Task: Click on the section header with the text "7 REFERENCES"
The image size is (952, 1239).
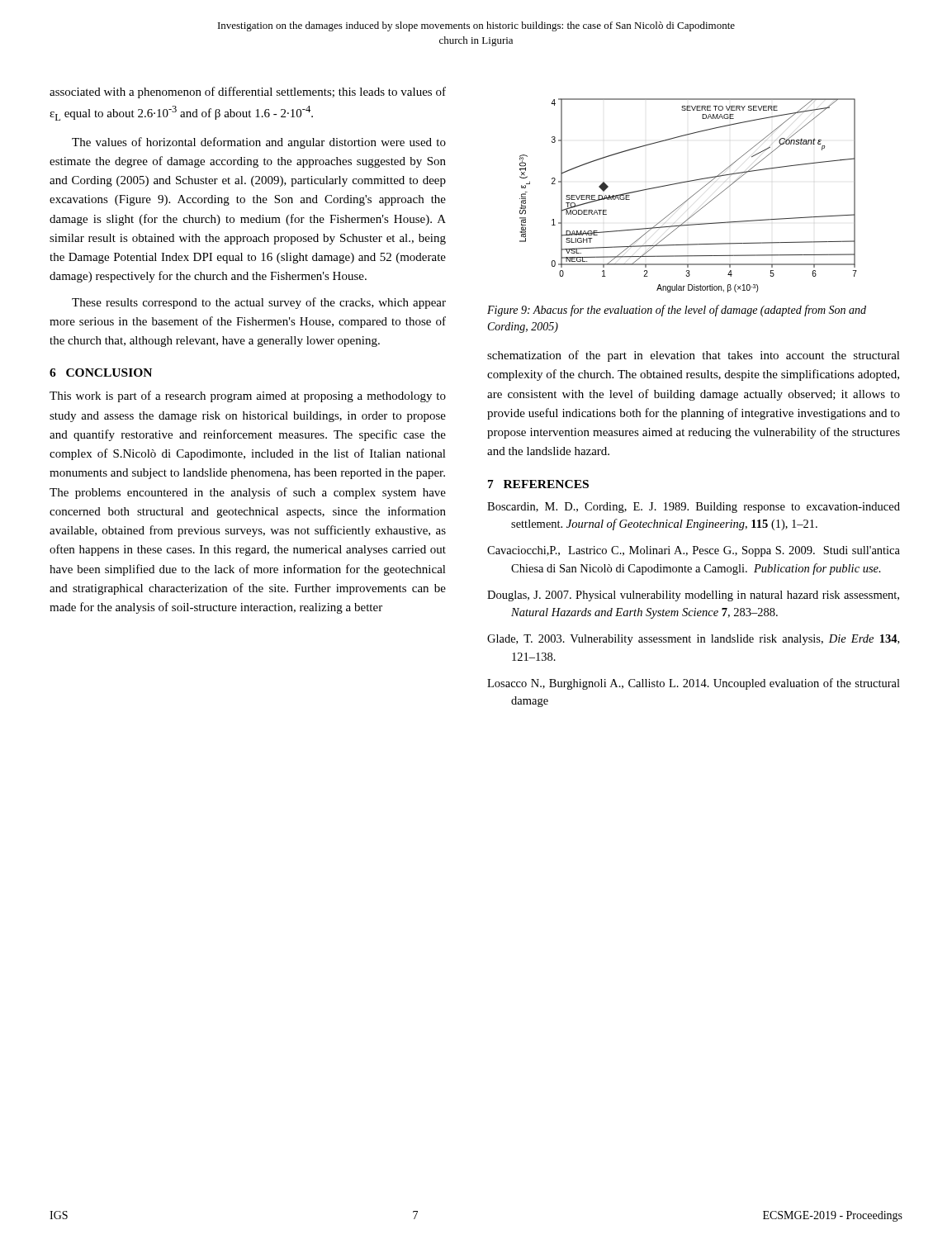Action: (538, 483)
